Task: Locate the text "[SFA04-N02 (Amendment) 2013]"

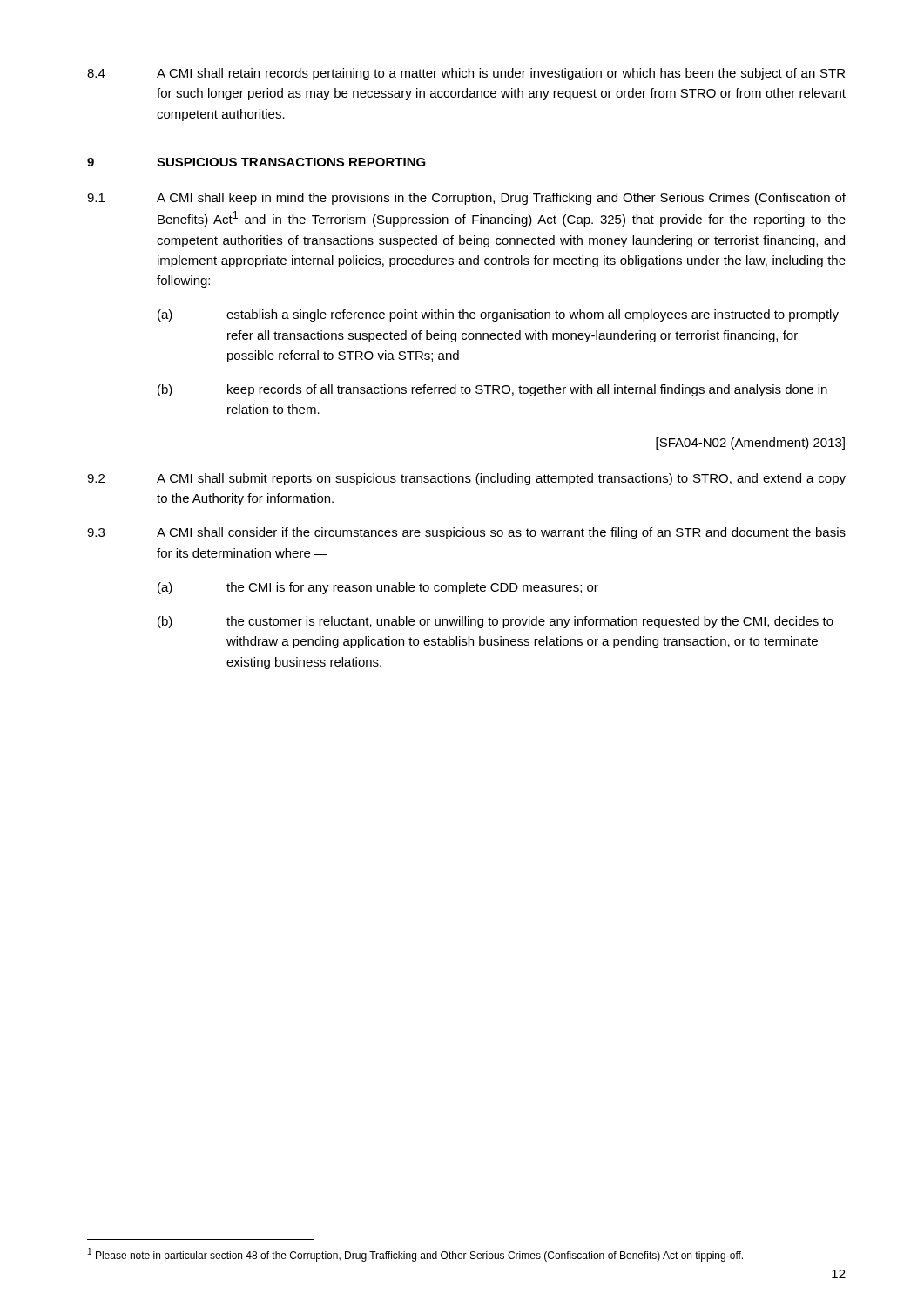Action: [x=751, y=442]
